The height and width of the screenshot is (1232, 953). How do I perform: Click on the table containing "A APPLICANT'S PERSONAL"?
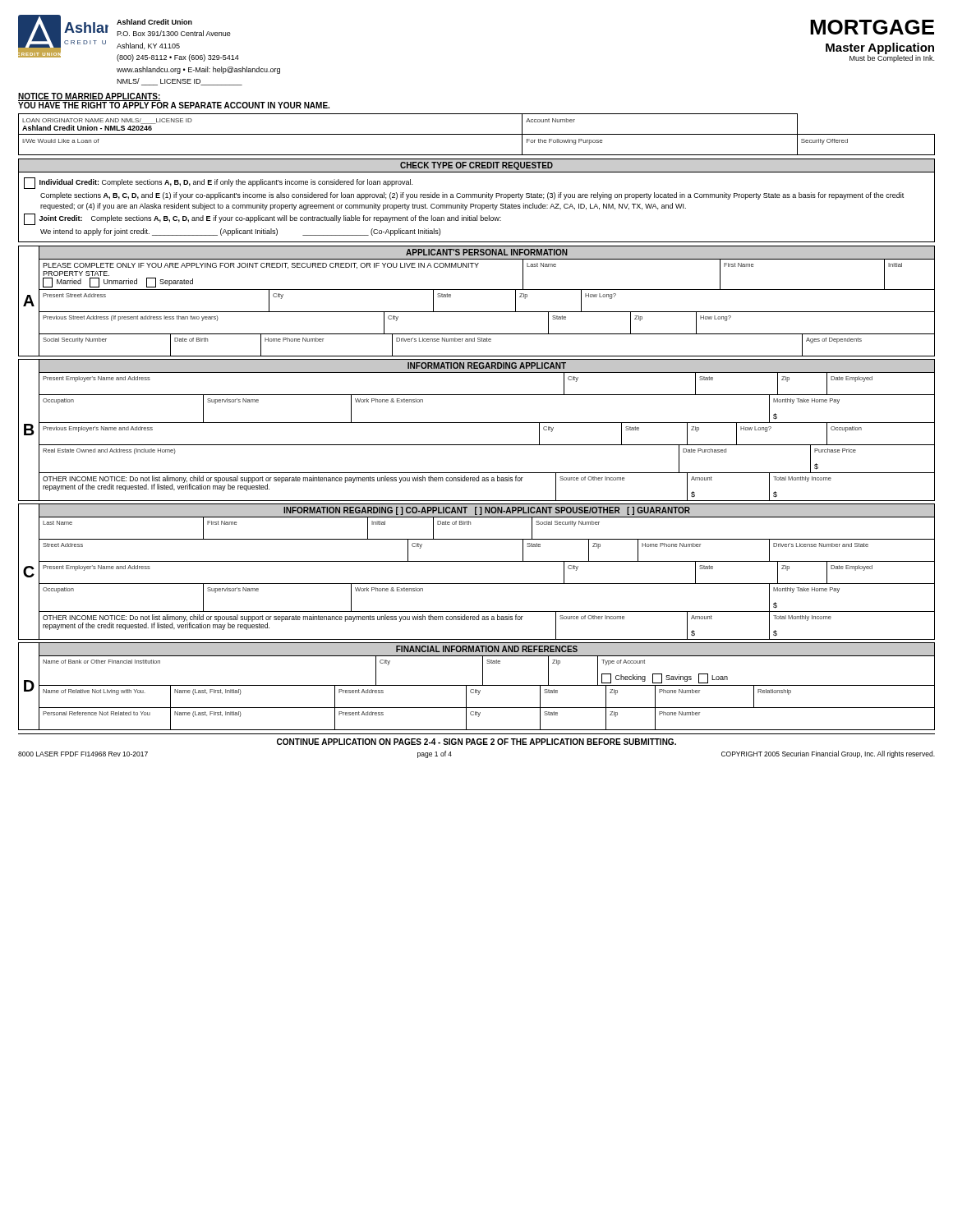click(476, 301)
